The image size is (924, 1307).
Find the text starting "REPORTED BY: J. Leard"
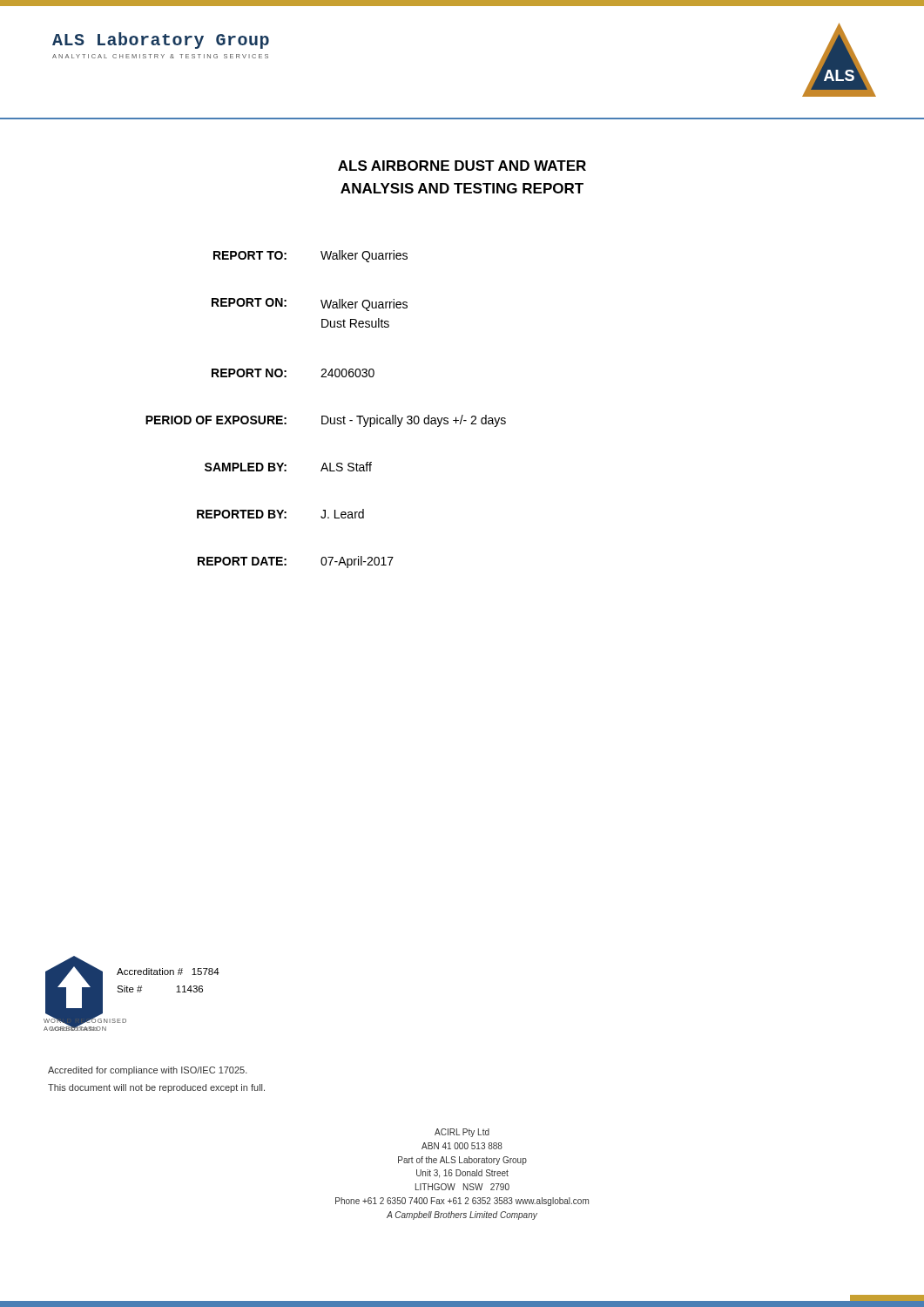click(226, 514)
